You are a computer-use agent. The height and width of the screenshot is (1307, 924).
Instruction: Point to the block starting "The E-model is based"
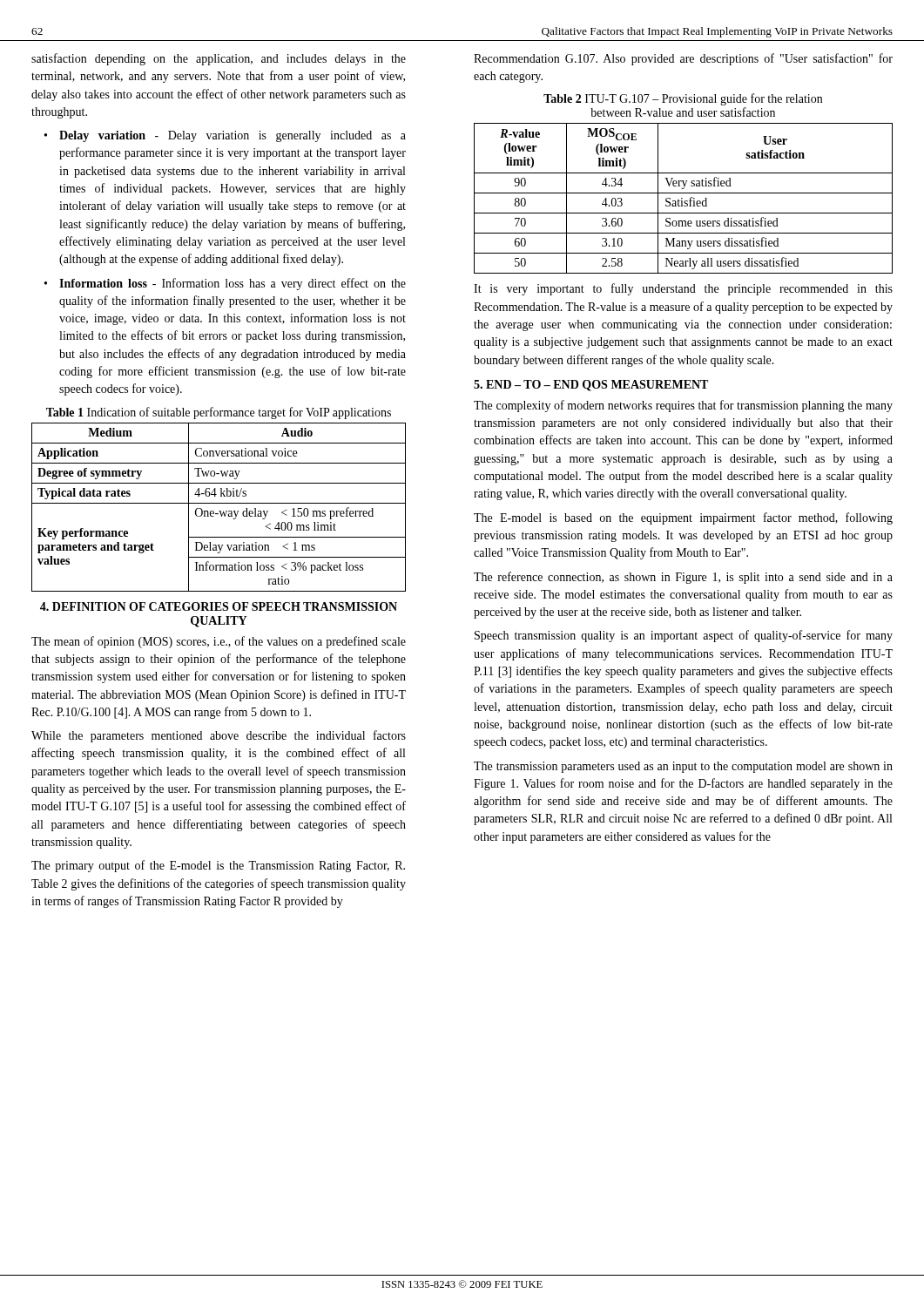tap(683, 535)
